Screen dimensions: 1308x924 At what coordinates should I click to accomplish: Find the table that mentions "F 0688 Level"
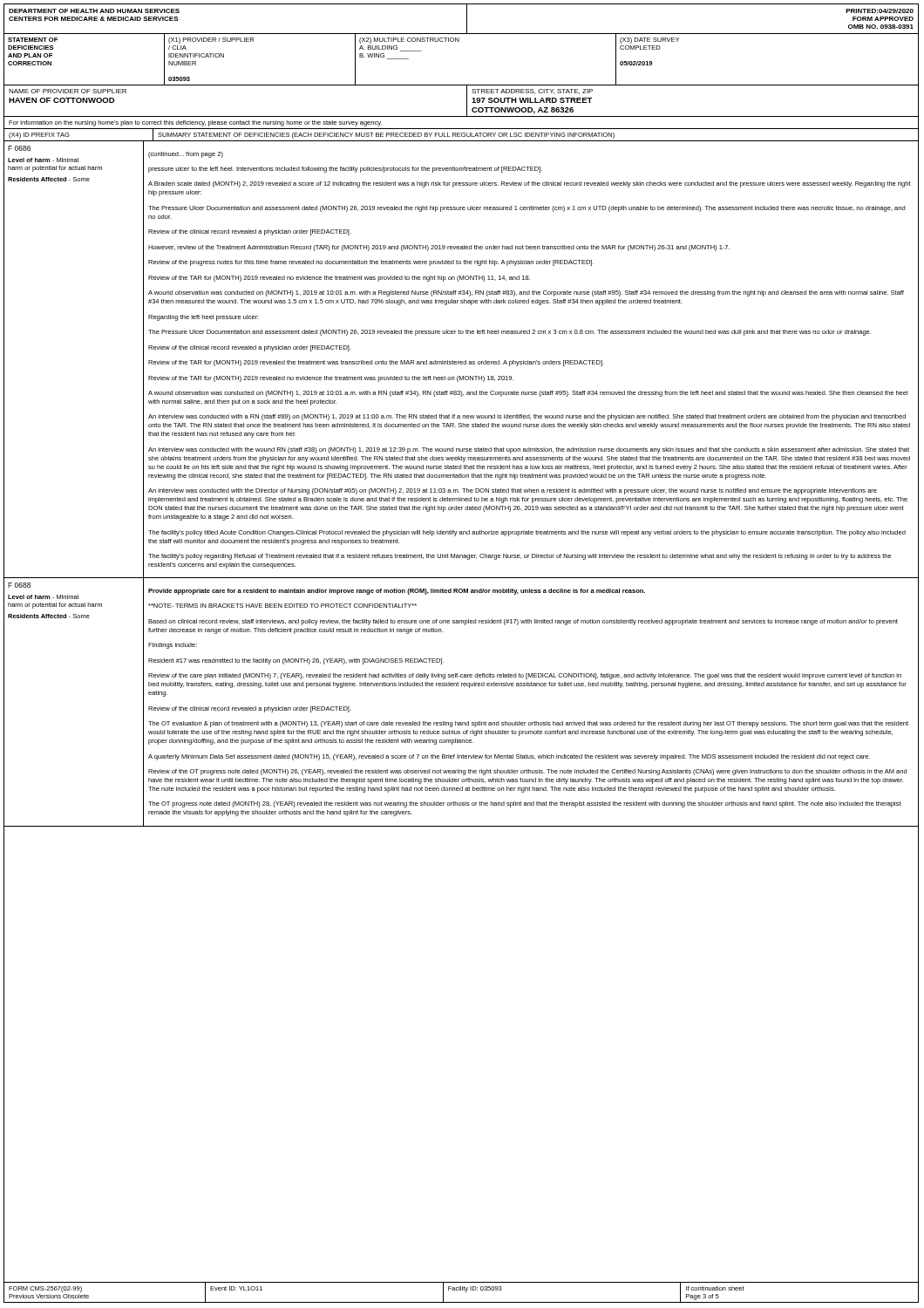tap(461, 703)
